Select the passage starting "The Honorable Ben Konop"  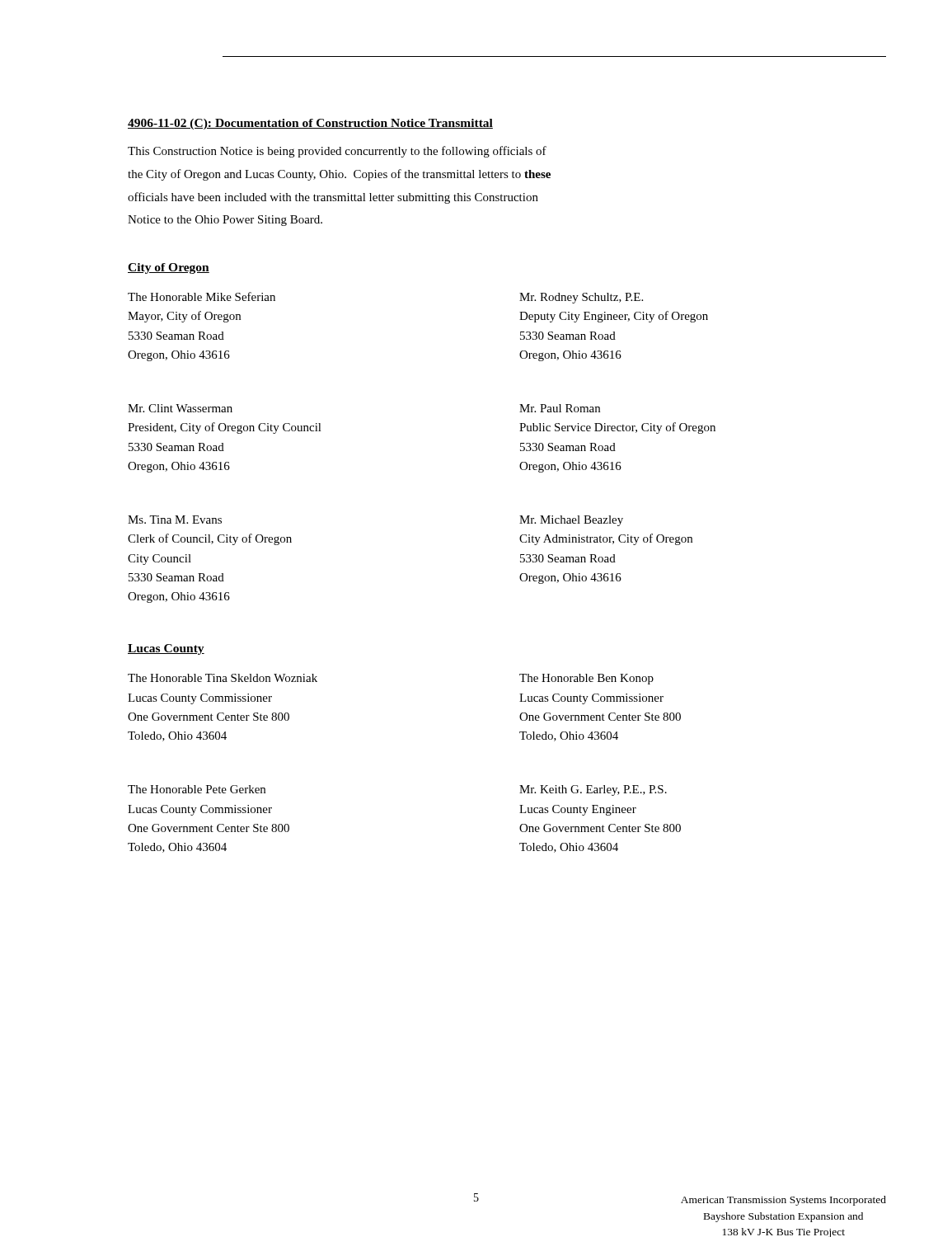point(600,707)
